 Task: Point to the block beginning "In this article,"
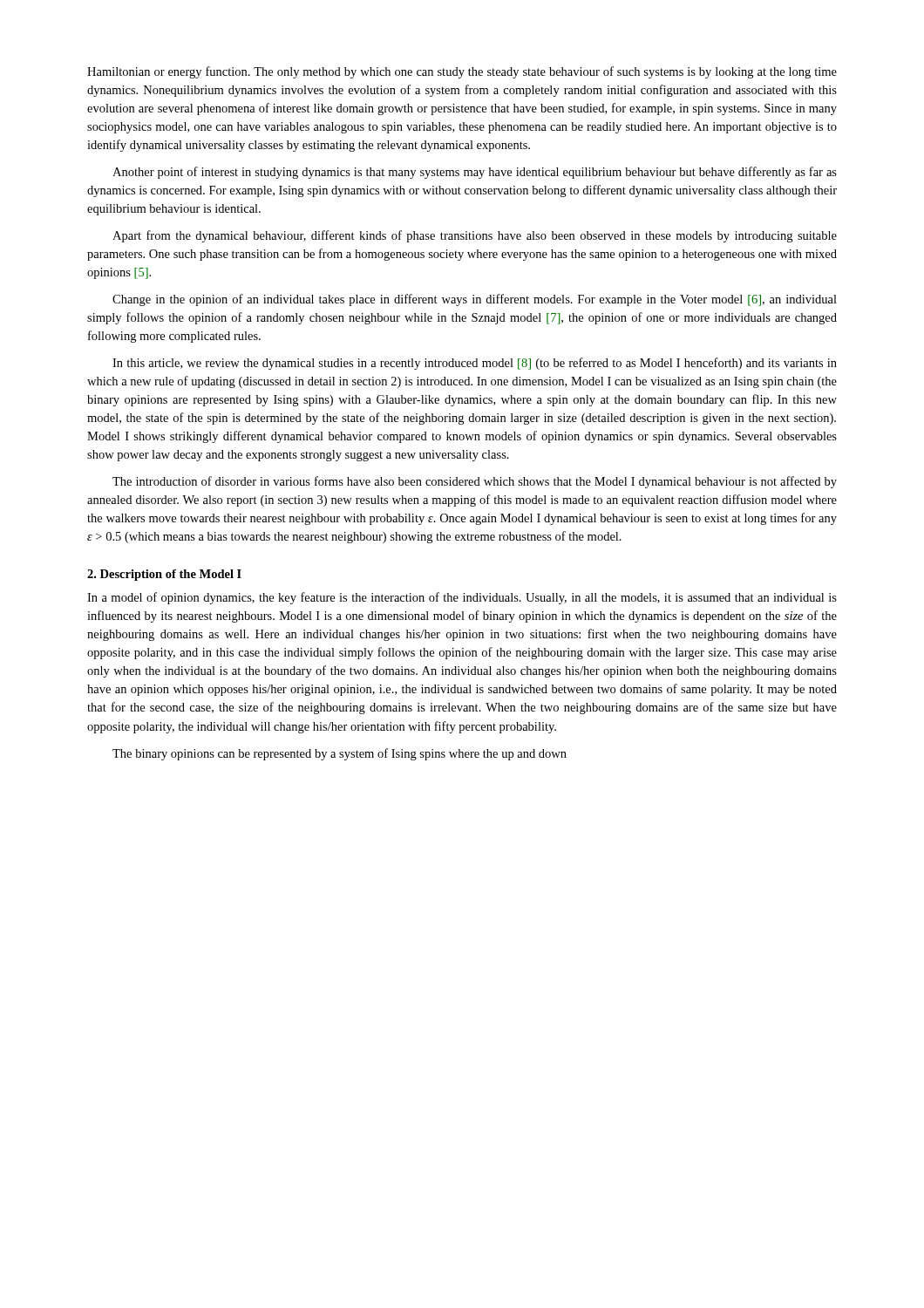(x=462, y=409)
